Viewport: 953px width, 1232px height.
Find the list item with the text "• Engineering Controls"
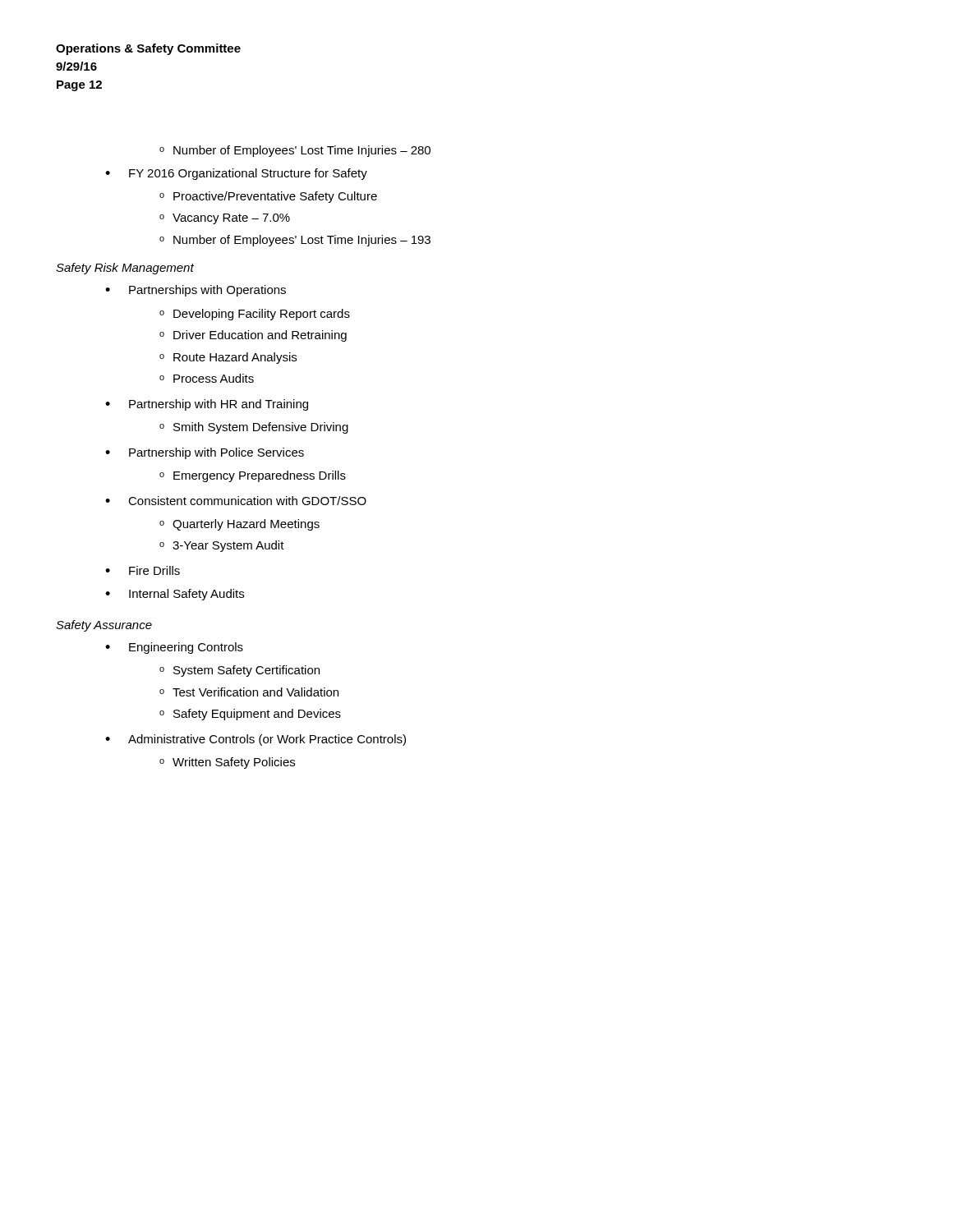[174, 648]
